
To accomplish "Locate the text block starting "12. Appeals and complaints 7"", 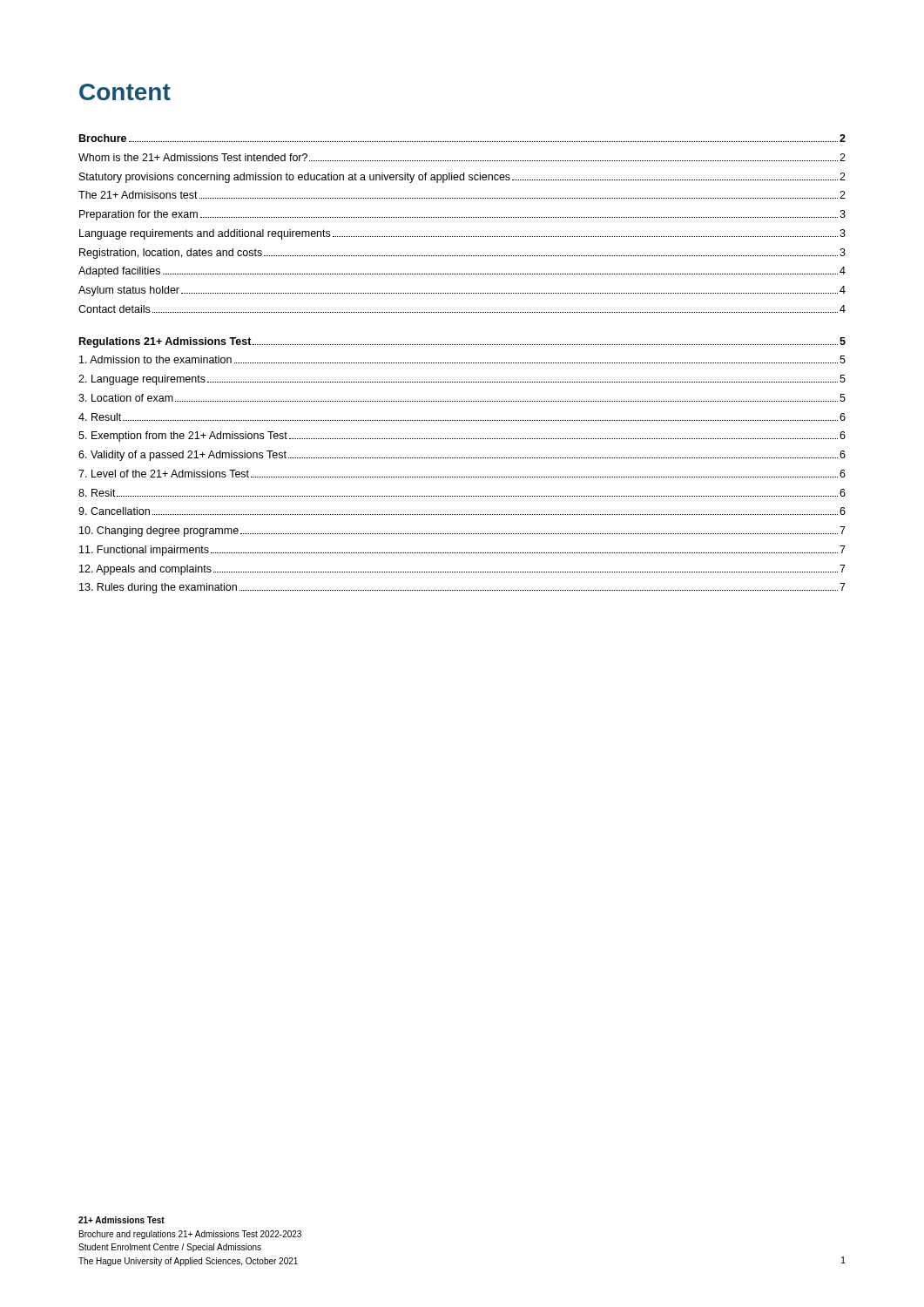I will [462, 569].
